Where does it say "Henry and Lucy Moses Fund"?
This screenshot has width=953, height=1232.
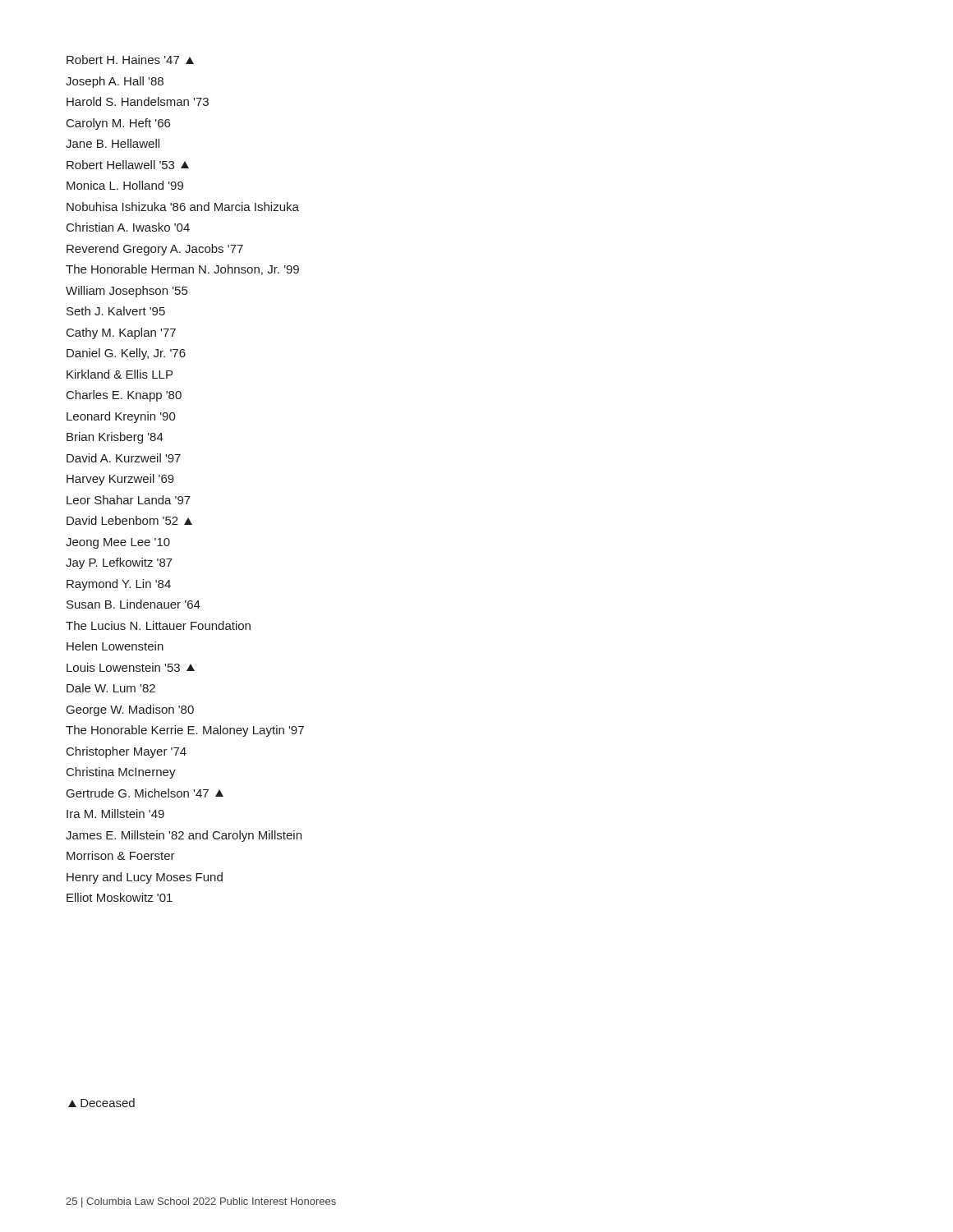coord(145,876)
